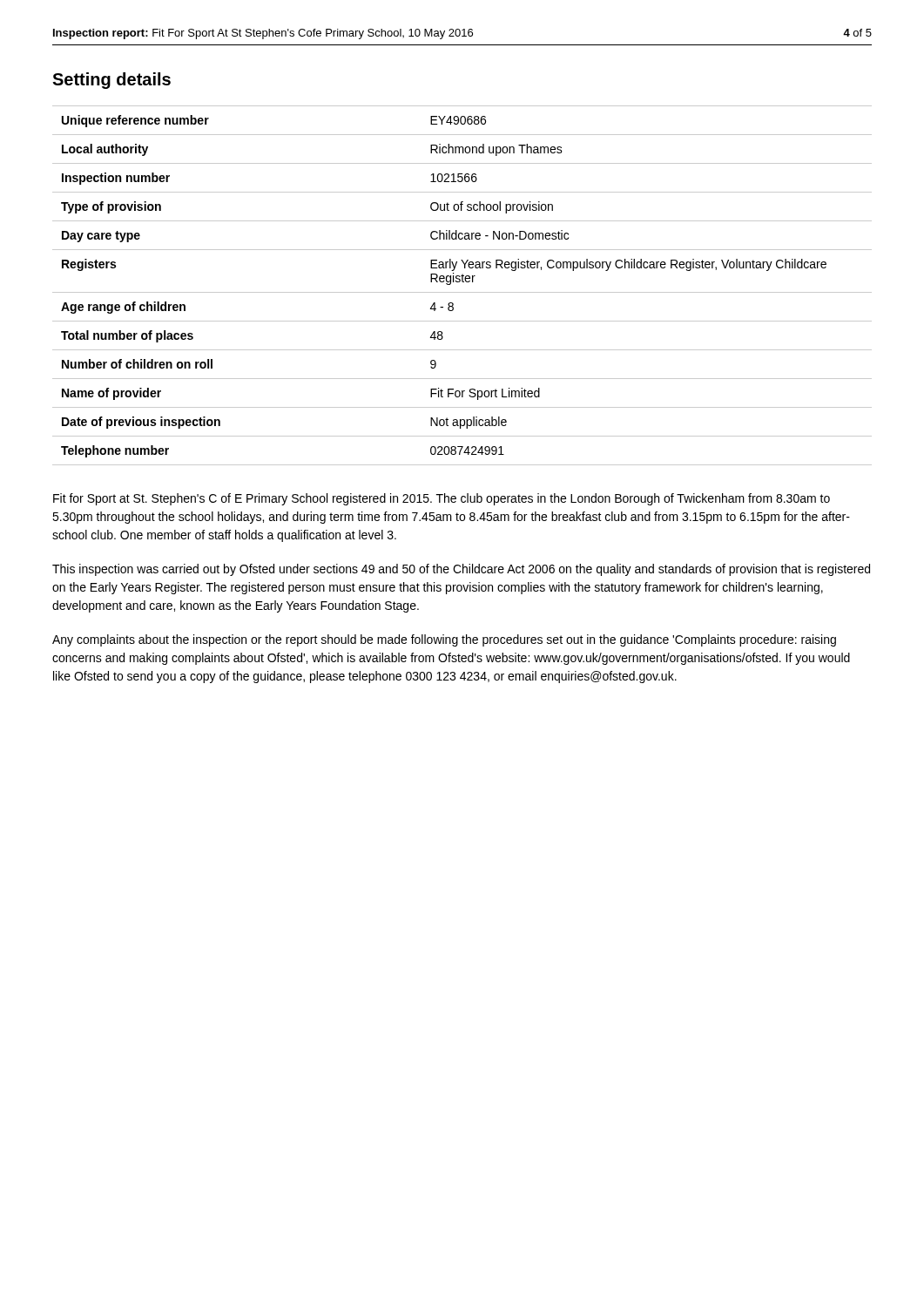Locate a section header
924x1307 pixels.
[112, 79]
